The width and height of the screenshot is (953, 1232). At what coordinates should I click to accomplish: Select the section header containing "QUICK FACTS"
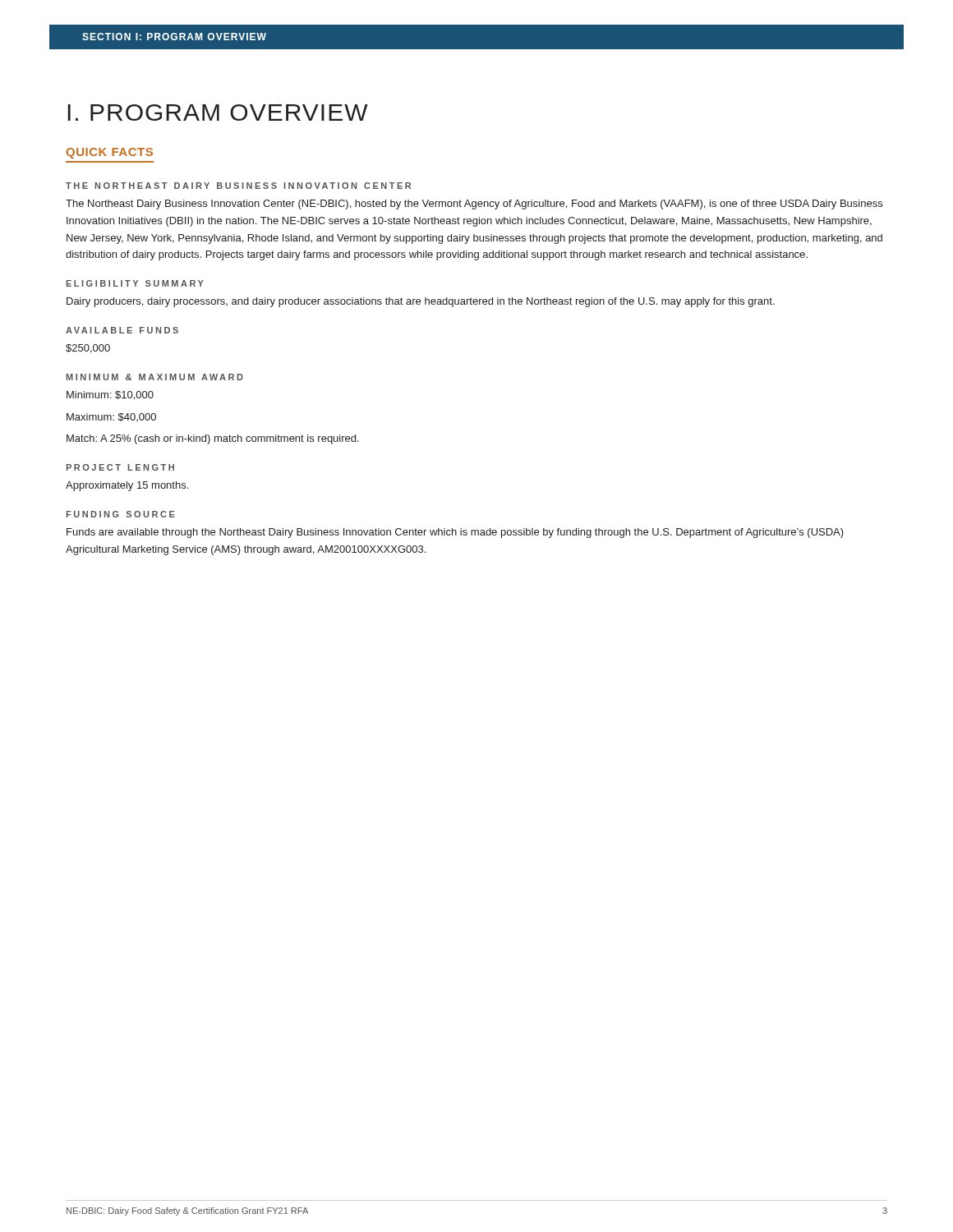(110, 152)
